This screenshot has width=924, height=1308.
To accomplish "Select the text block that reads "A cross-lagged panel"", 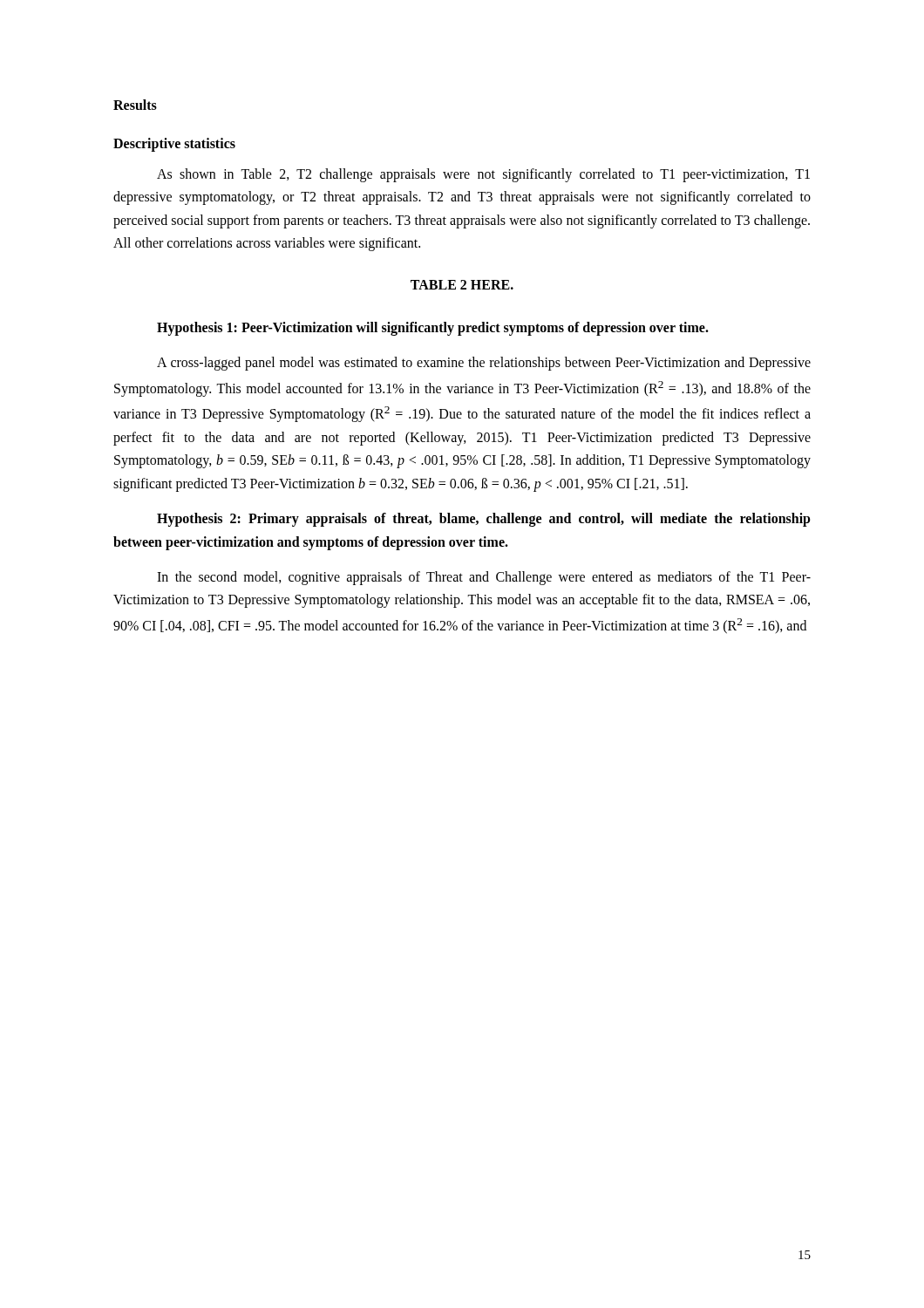I will click(x=462, y=423).
